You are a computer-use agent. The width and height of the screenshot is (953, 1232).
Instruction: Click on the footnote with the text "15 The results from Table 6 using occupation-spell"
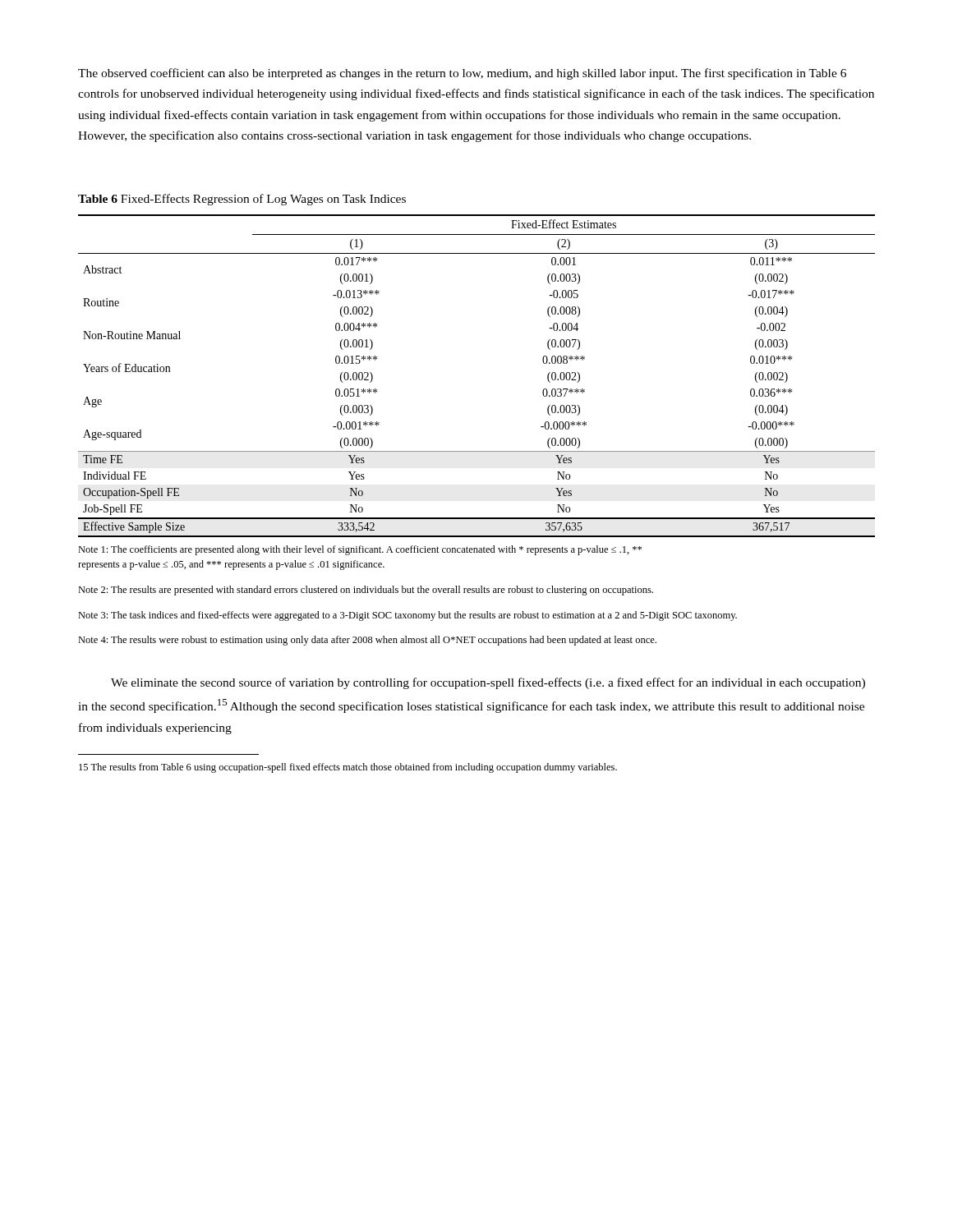click(476, 767)
